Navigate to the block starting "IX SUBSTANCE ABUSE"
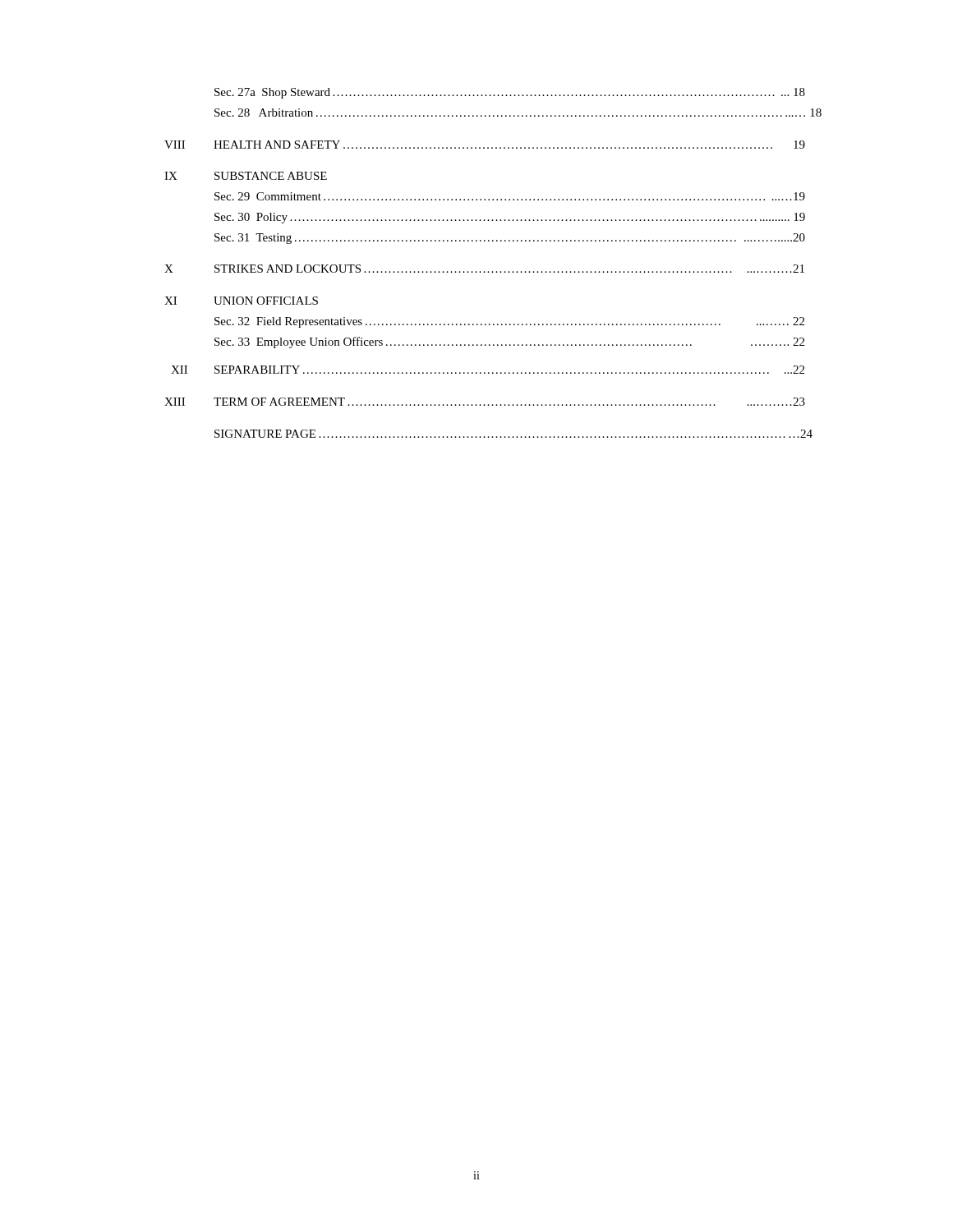This screenshot has height=1232, width=953. coord(246,176)
